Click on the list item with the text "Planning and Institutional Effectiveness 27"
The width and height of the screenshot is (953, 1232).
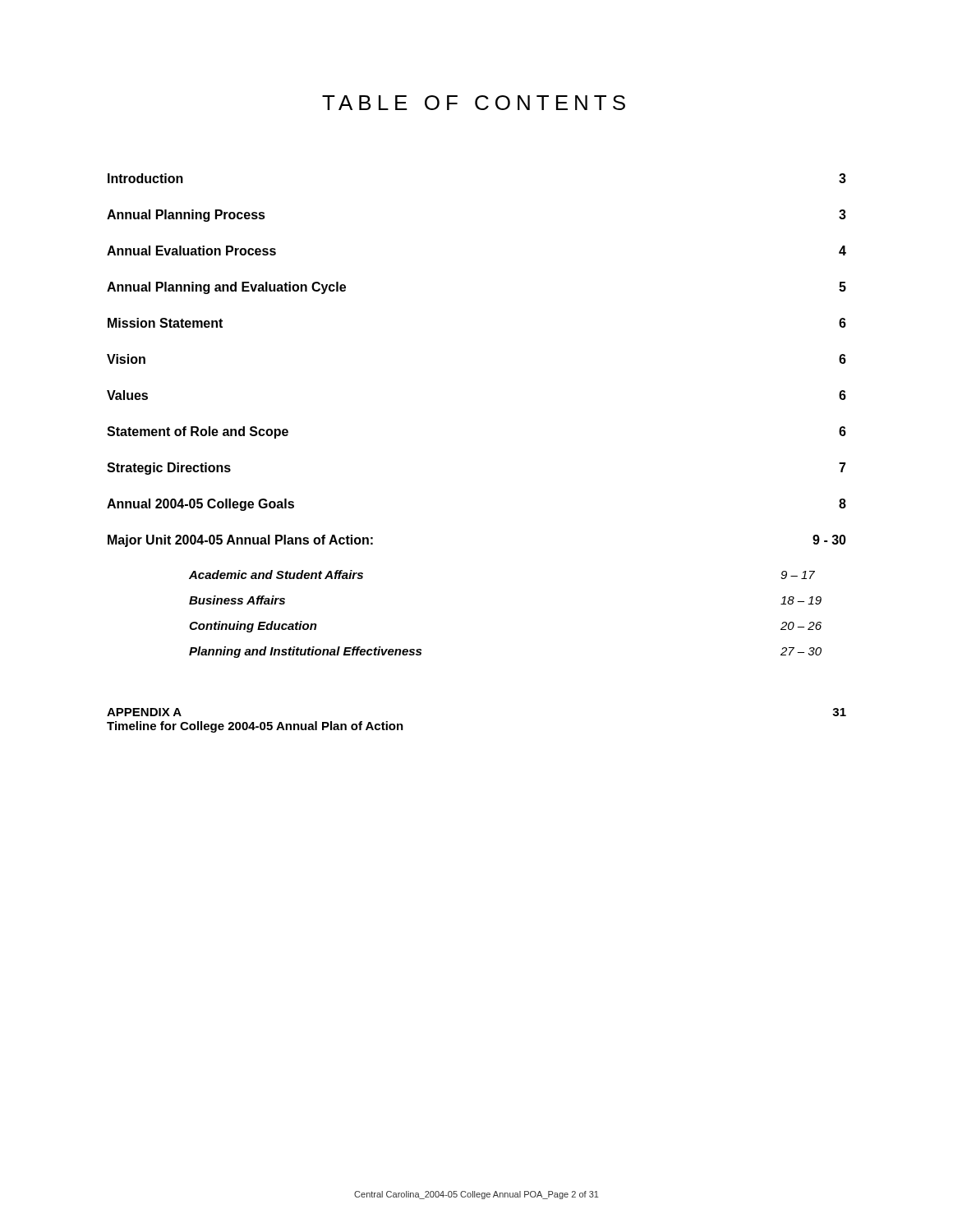pyautogui.click(x=297, y=652)
